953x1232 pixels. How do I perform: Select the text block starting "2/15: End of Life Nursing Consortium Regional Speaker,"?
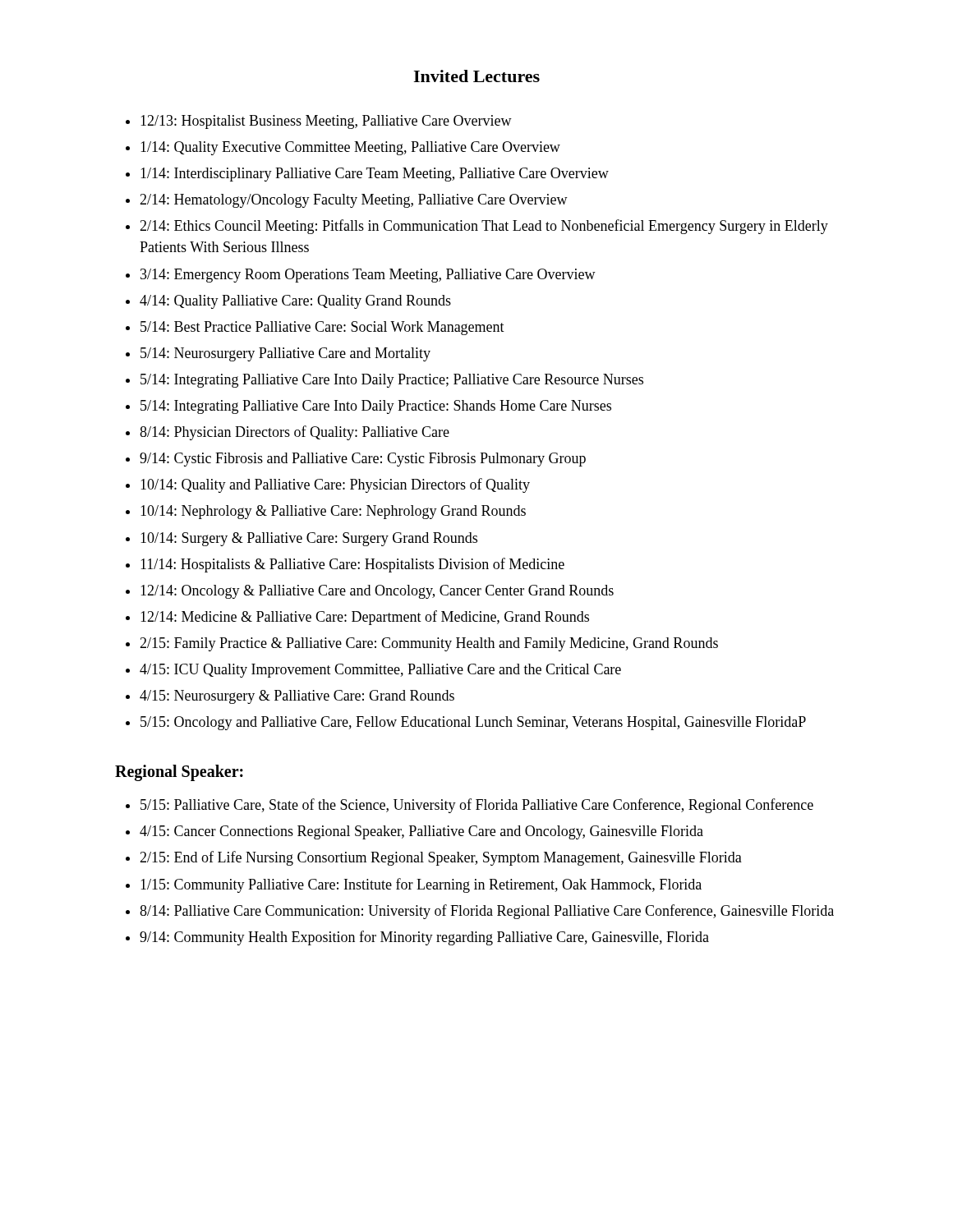click(x=441, y=858)
